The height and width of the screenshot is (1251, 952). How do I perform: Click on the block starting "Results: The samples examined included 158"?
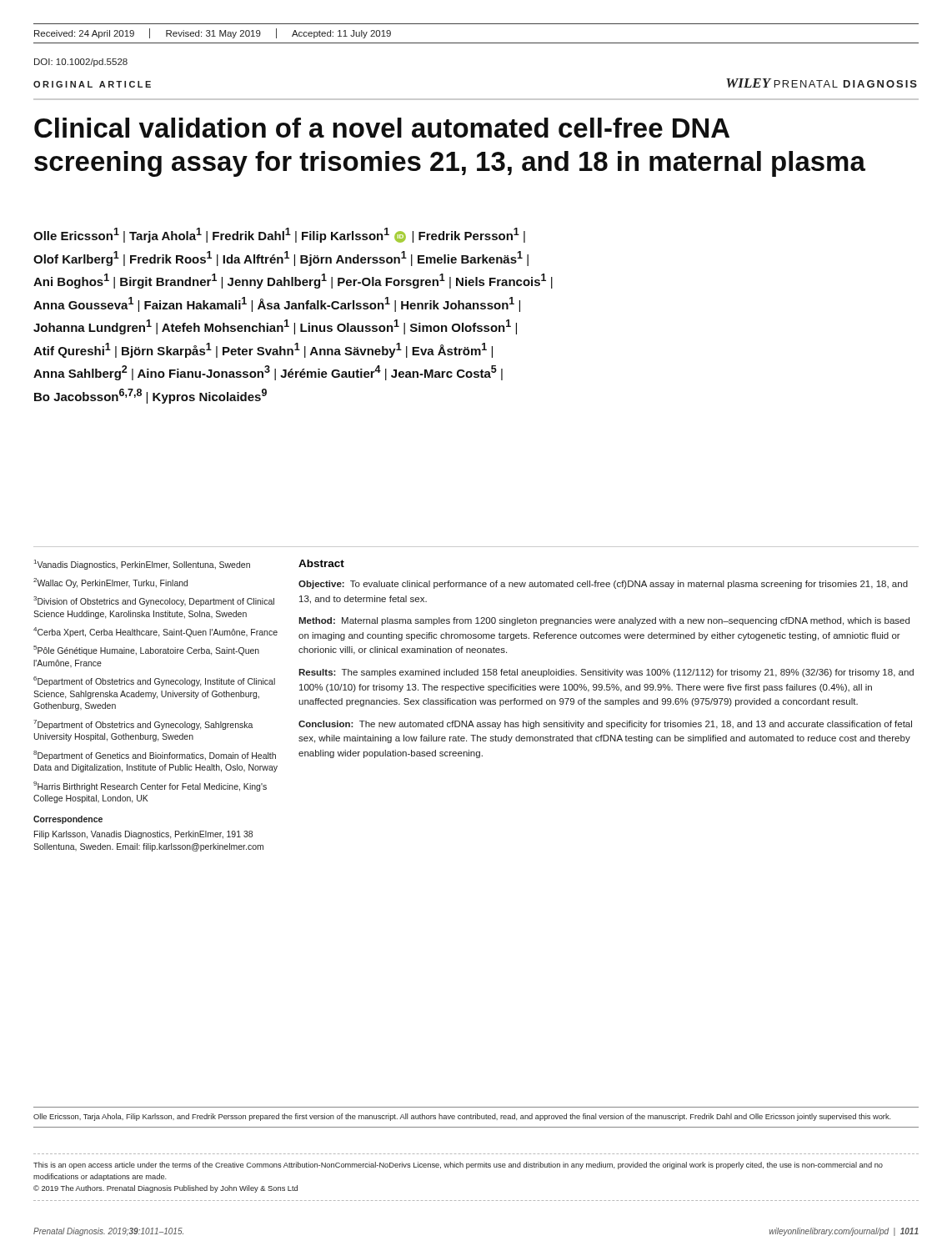(606, 687)
